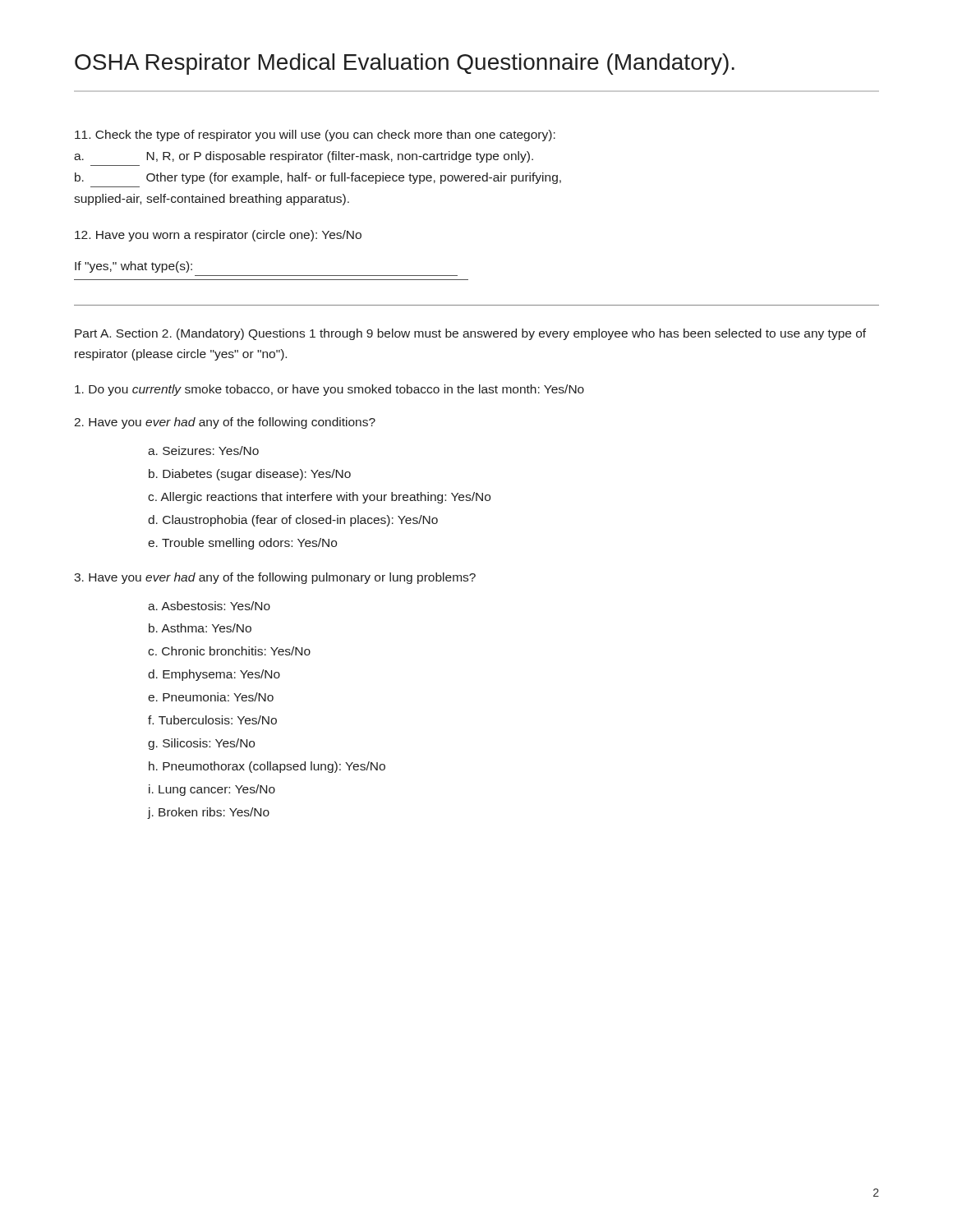Locate the title that opens with "OSHA Respirator Medical"
953x1232 pixels.
point(476,62)
